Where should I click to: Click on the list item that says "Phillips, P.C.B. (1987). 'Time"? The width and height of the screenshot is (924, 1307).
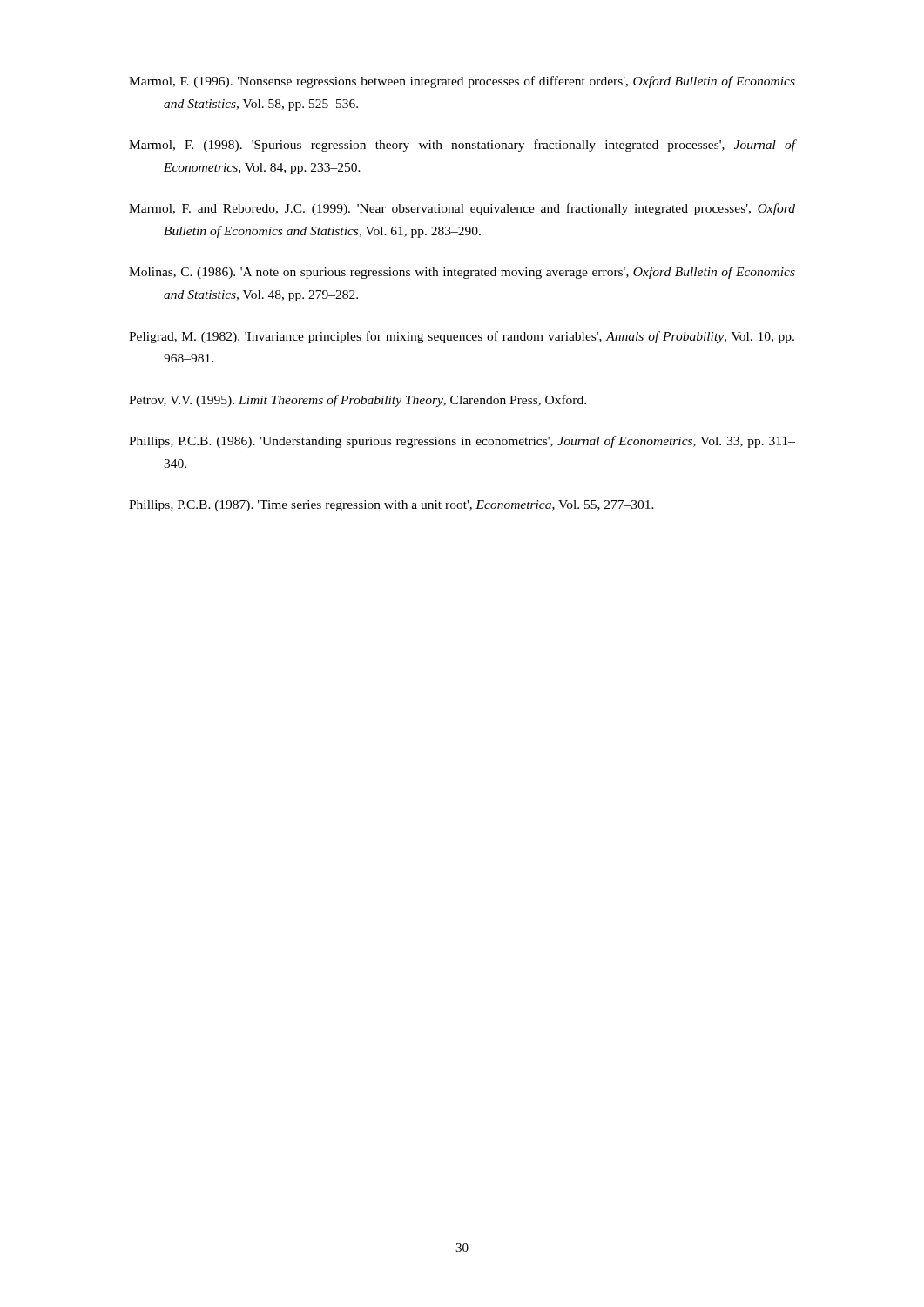392,504
